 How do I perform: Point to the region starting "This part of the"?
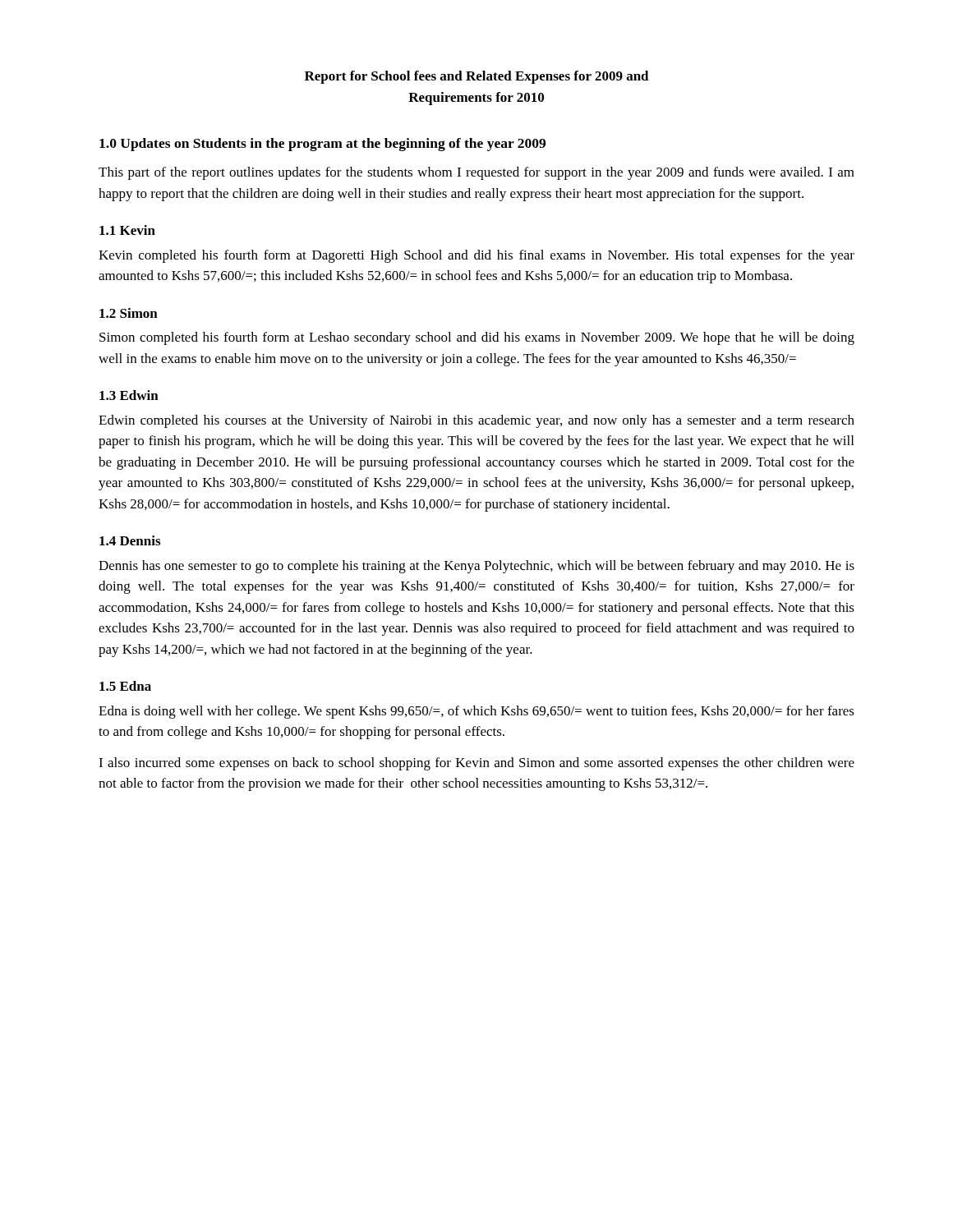click(x=476, y=183)
